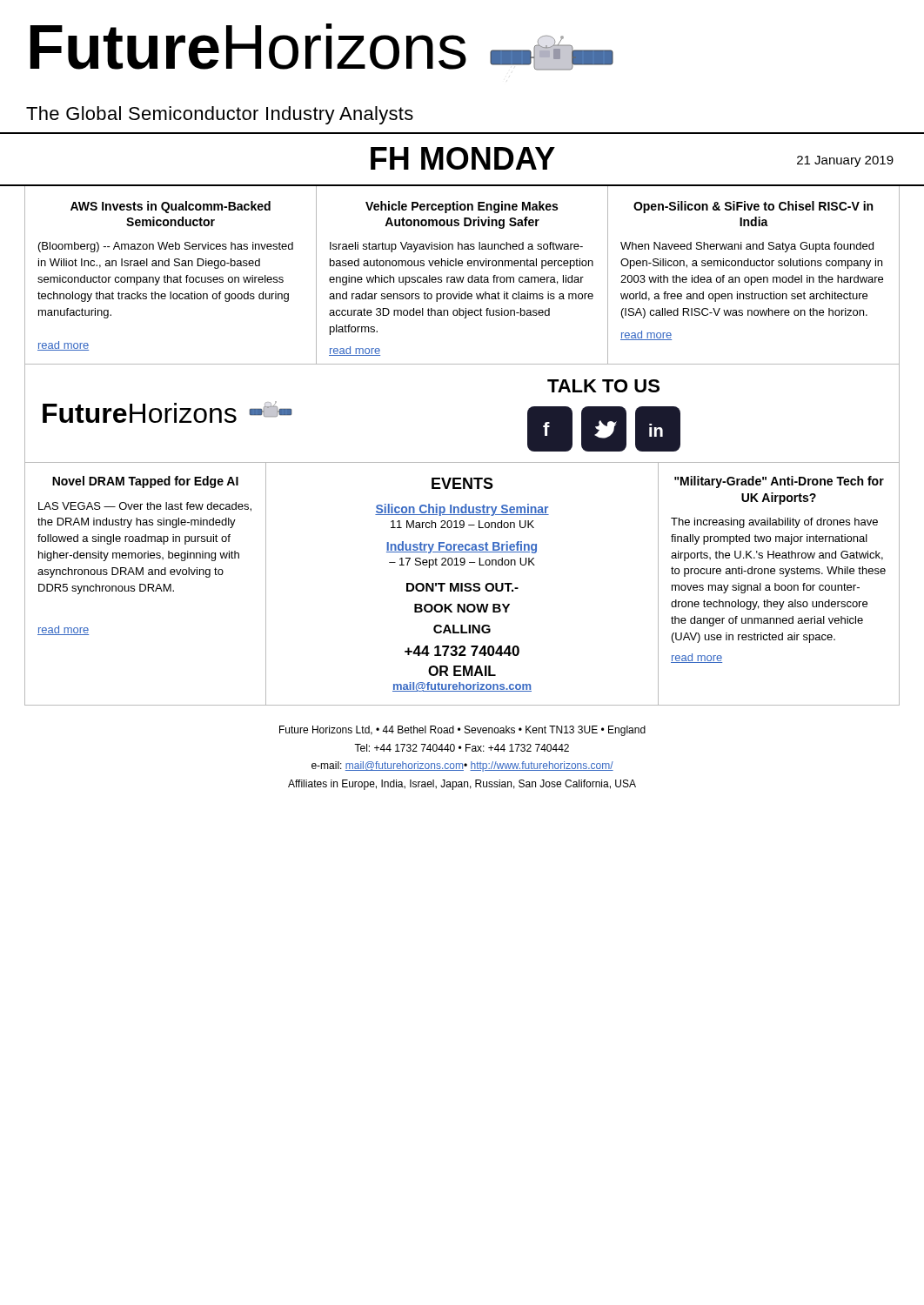Select the block starting "Open-Silicon & SiFive to Chisel RISC-V in India"
This screenshot has width=924, height=1305.
[x=753, y=270]
